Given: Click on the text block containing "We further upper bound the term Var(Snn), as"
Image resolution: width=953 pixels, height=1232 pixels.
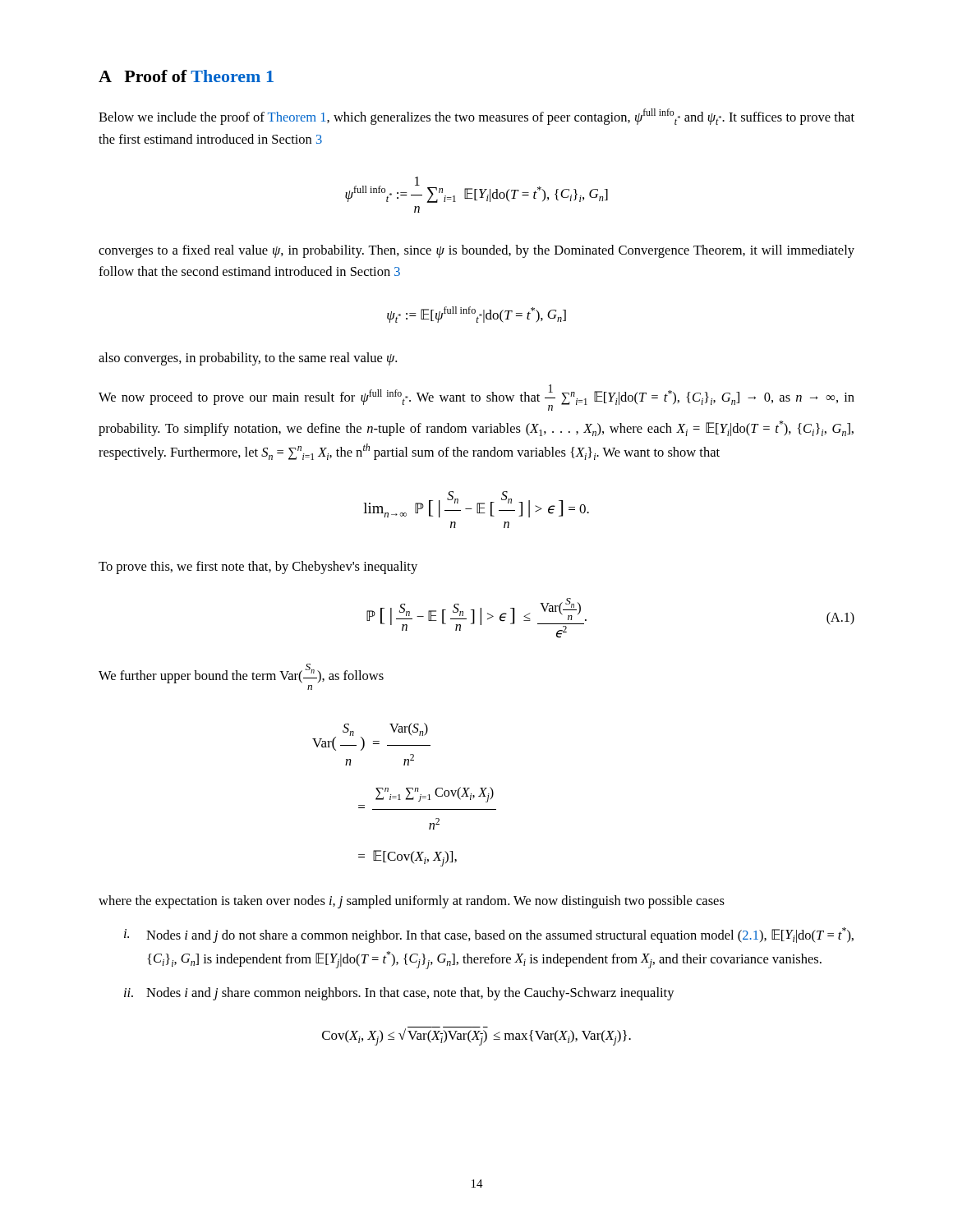Looking at the screenshot, I should click(241, 673).
